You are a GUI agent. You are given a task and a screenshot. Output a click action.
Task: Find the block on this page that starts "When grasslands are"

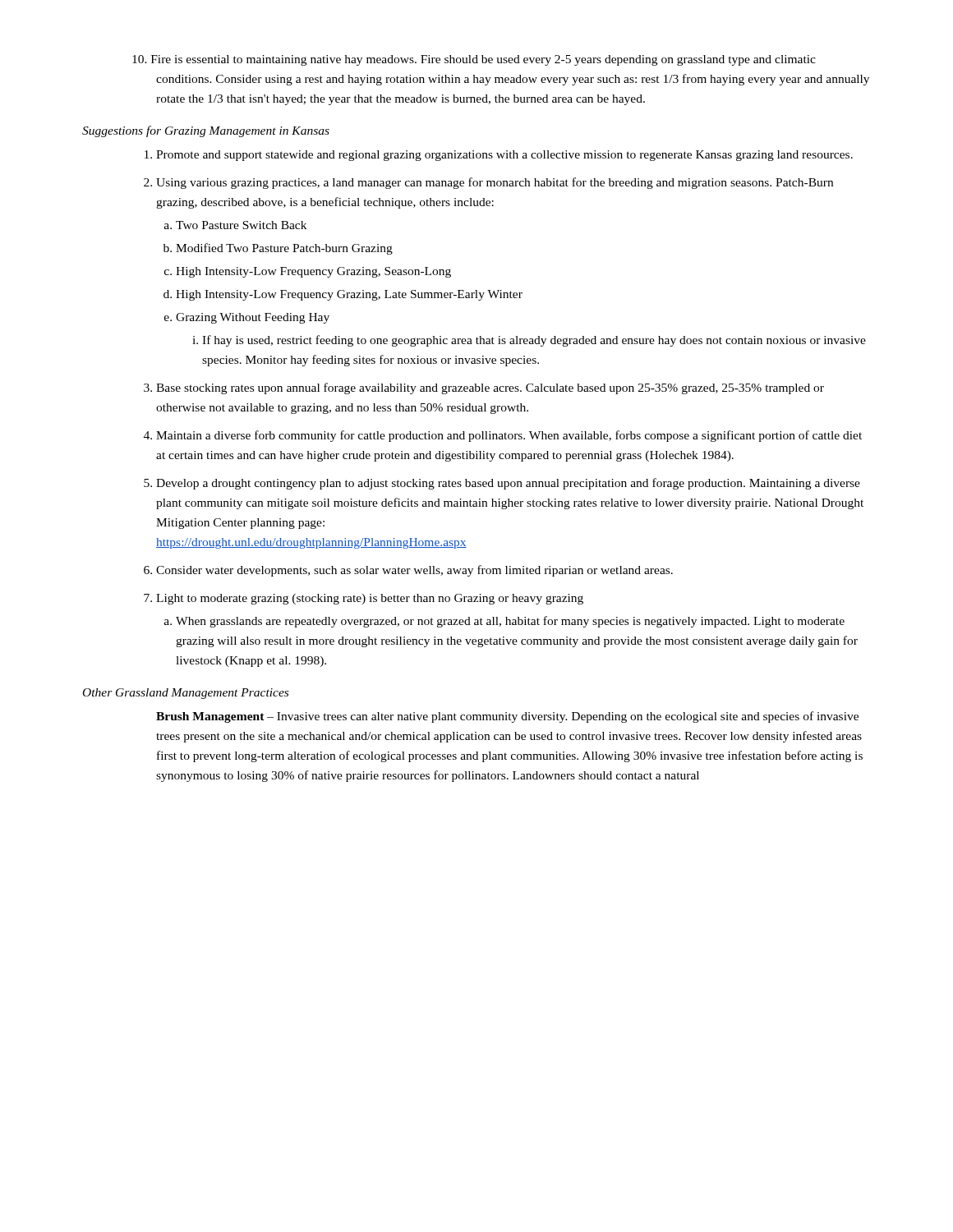tap(517, 641)
